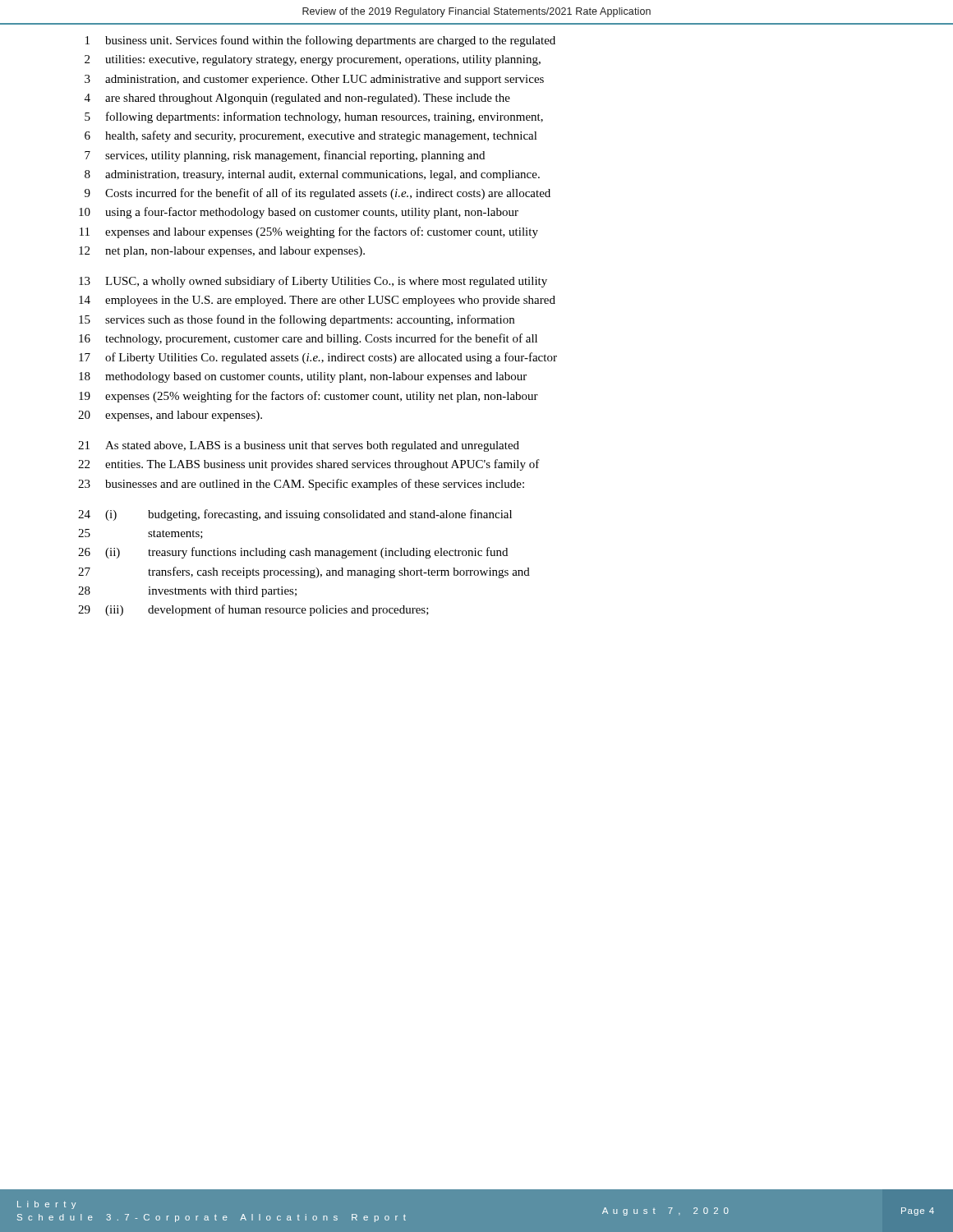This screenshot has width=953, height=1232.
Task: Navigate to the element starting "26 (ii) treasury functions"
Action: point(476,572)
